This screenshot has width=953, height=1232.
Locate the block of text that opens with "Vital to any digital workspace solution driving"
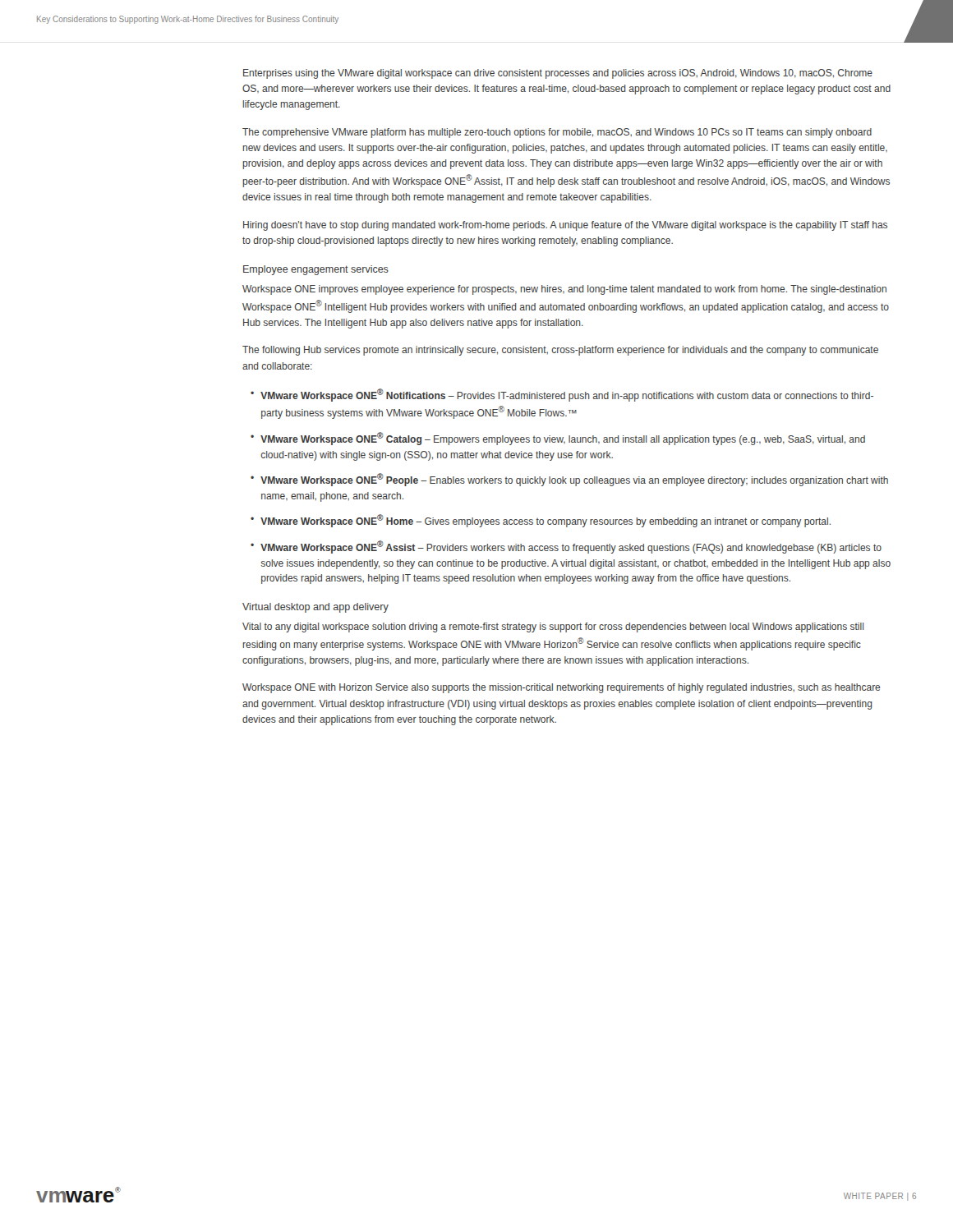tap(553, 643)
